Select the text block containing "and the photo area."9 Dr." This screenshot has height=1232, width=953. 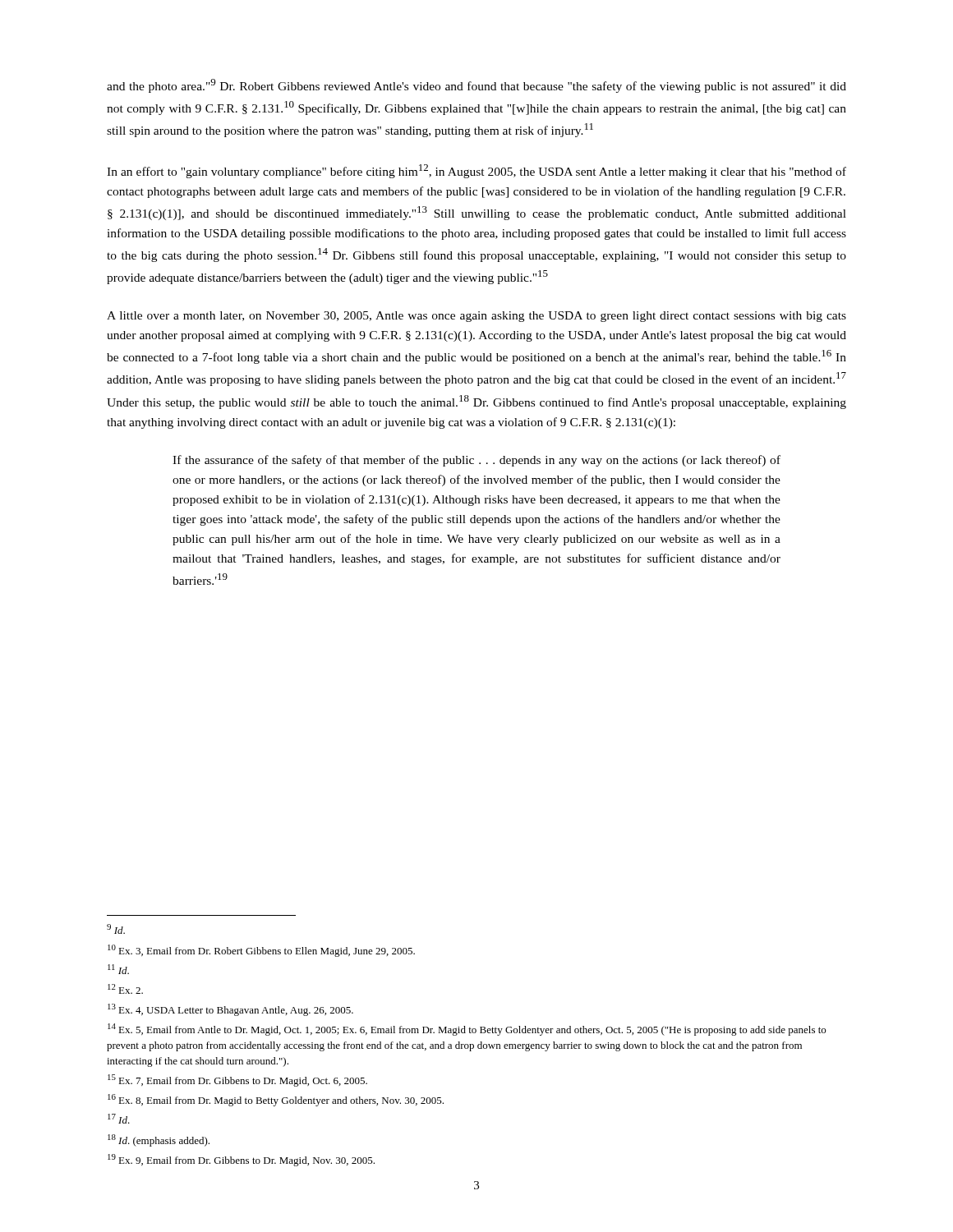click(476, 107)
